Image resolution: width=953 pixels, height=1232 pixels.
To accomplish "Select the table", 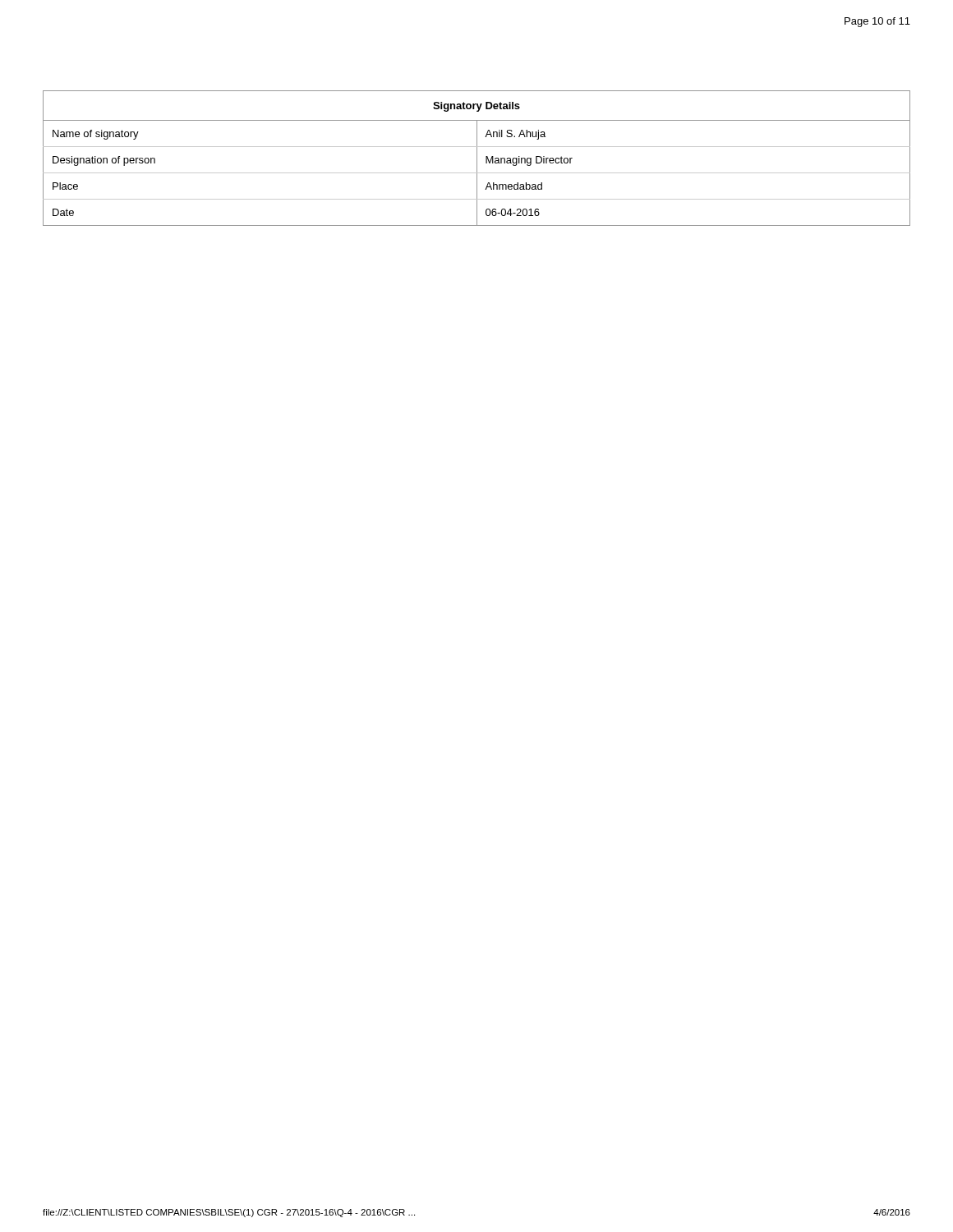I will tap(476, 158).
